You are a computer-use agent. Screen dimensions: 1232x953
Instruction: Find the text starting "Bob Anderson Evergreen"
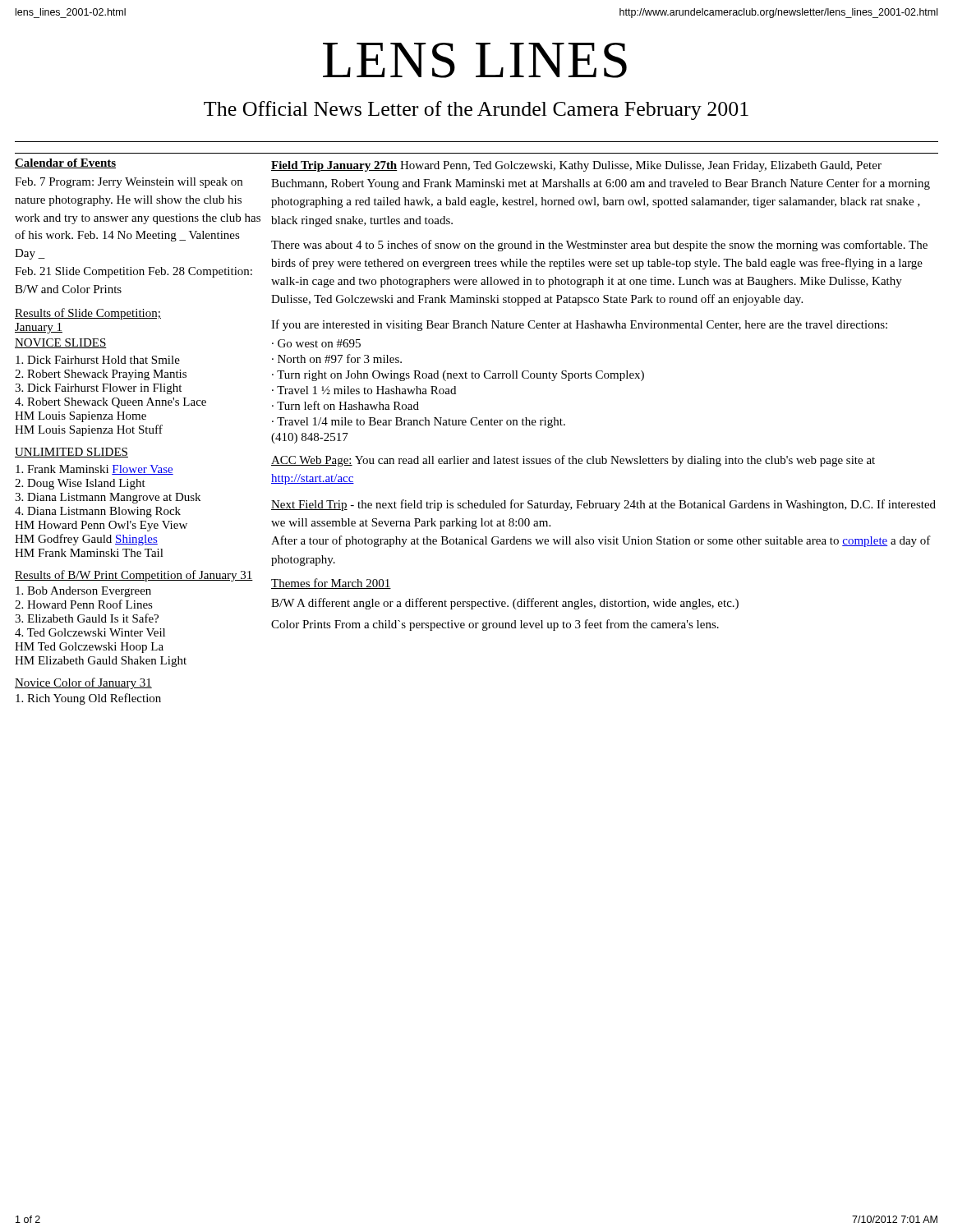(x=83, y=591)
